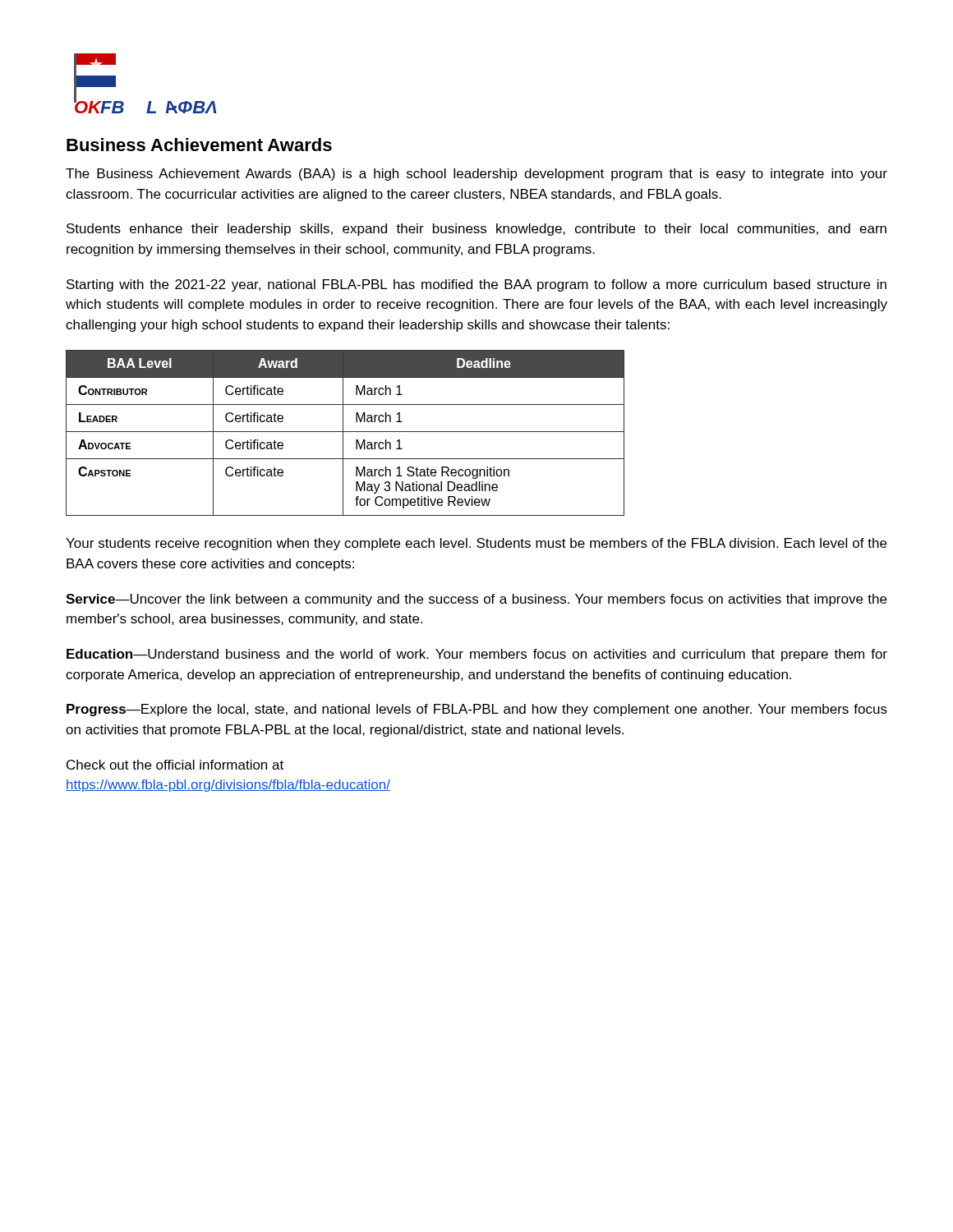Click on the text block starting "The Business Achievement Awards (BAA) is a high"
Image resolution: width=953 pixels, height=1232 pixels.
476,184
